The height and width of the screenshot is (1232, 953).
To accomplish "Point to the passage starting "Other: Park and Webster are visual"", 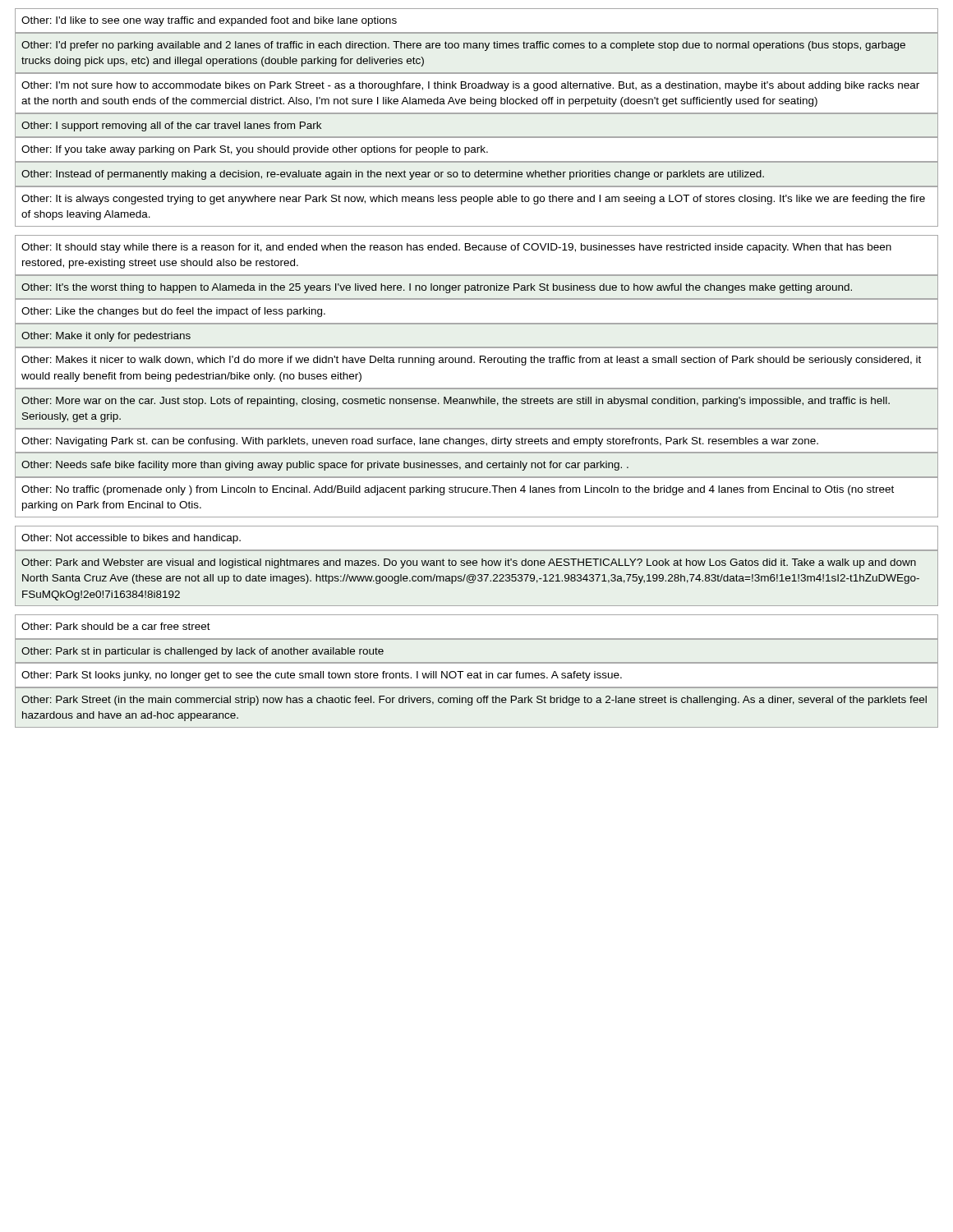I will 471,578.
